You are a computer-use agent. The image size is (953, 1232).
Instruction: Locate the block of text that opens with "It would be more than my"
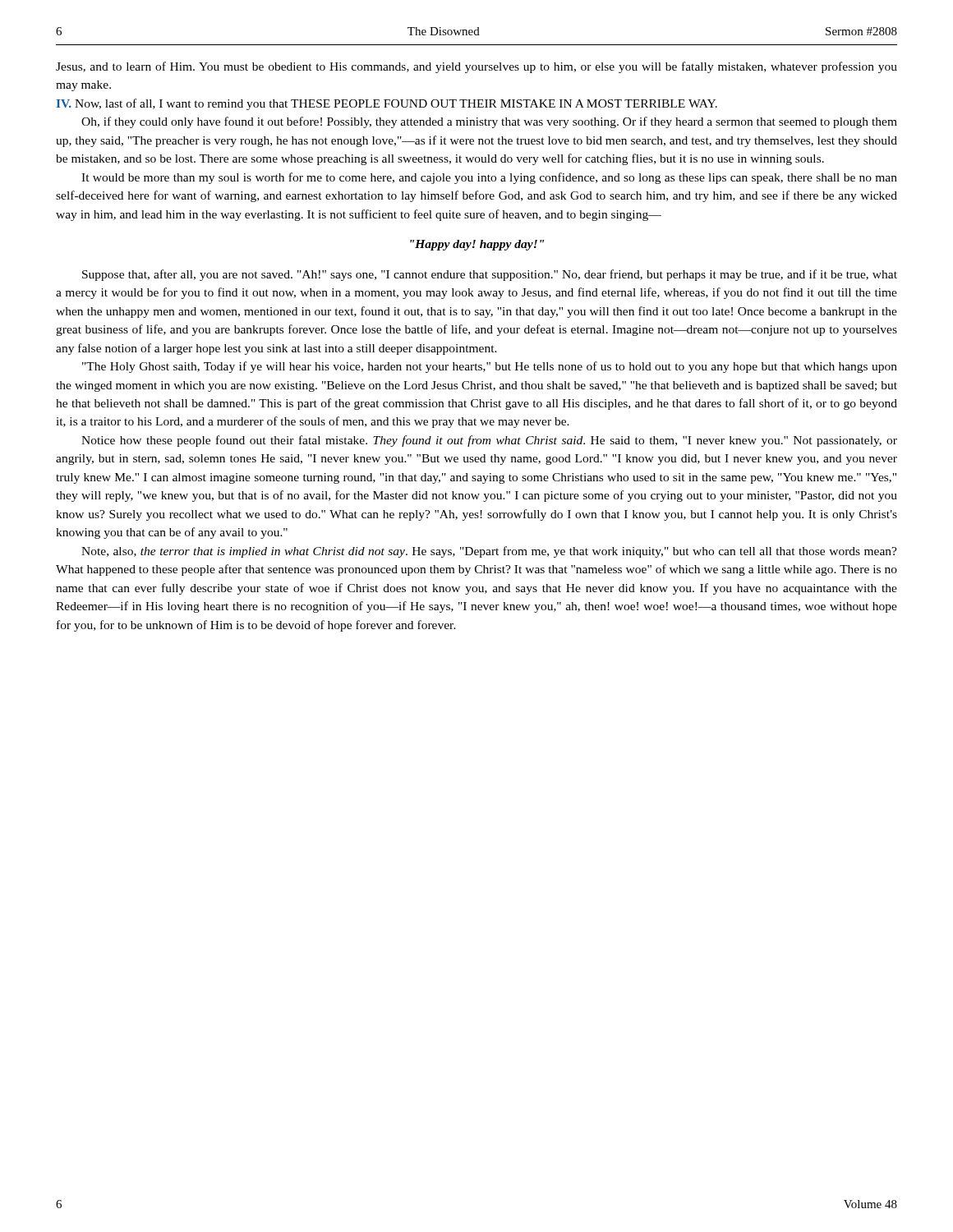tap(476, 196)
